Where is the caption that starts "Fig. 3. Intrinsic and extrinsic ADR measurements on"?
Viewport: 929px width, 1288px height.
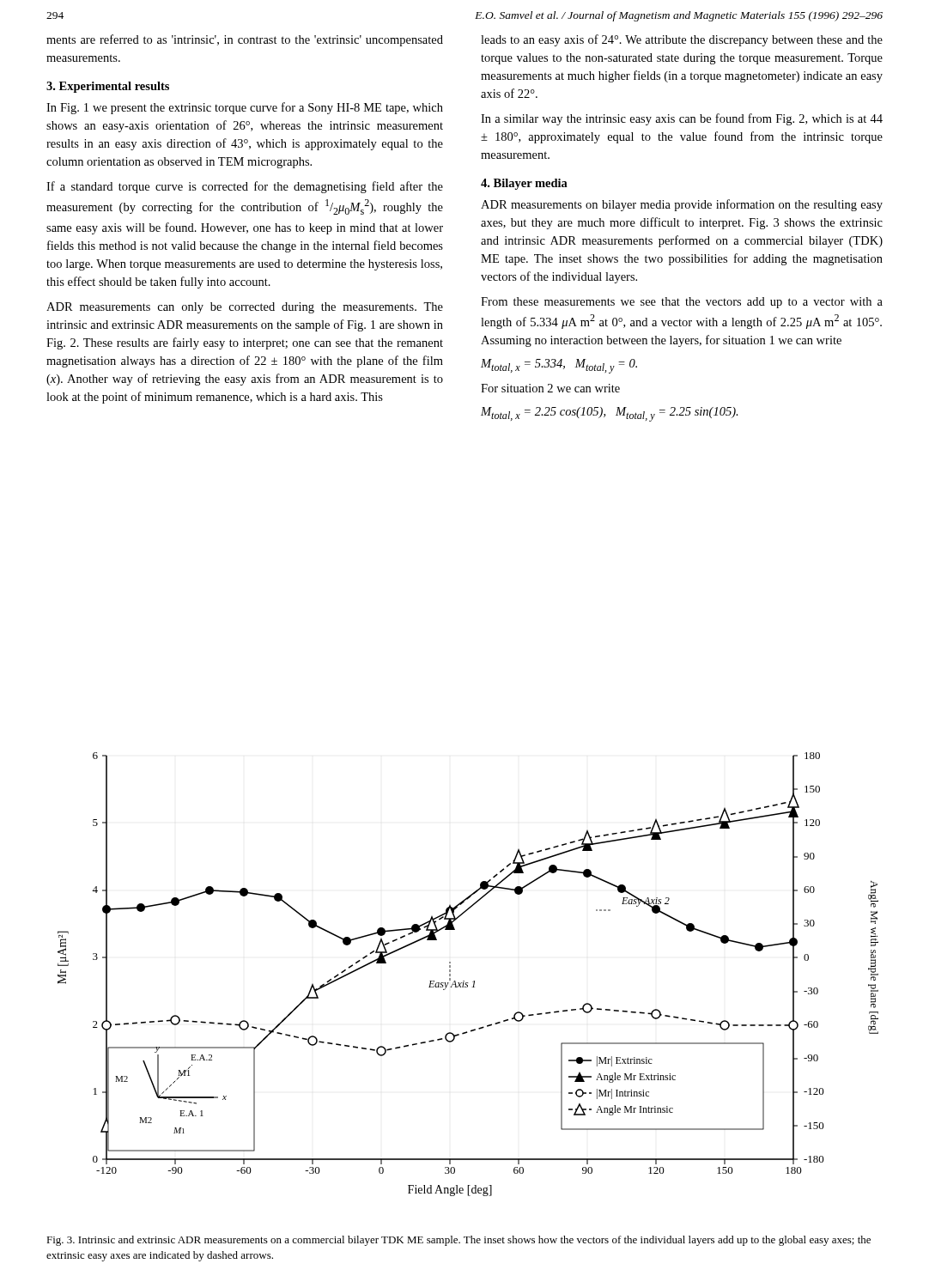(x=459, y=1247)
